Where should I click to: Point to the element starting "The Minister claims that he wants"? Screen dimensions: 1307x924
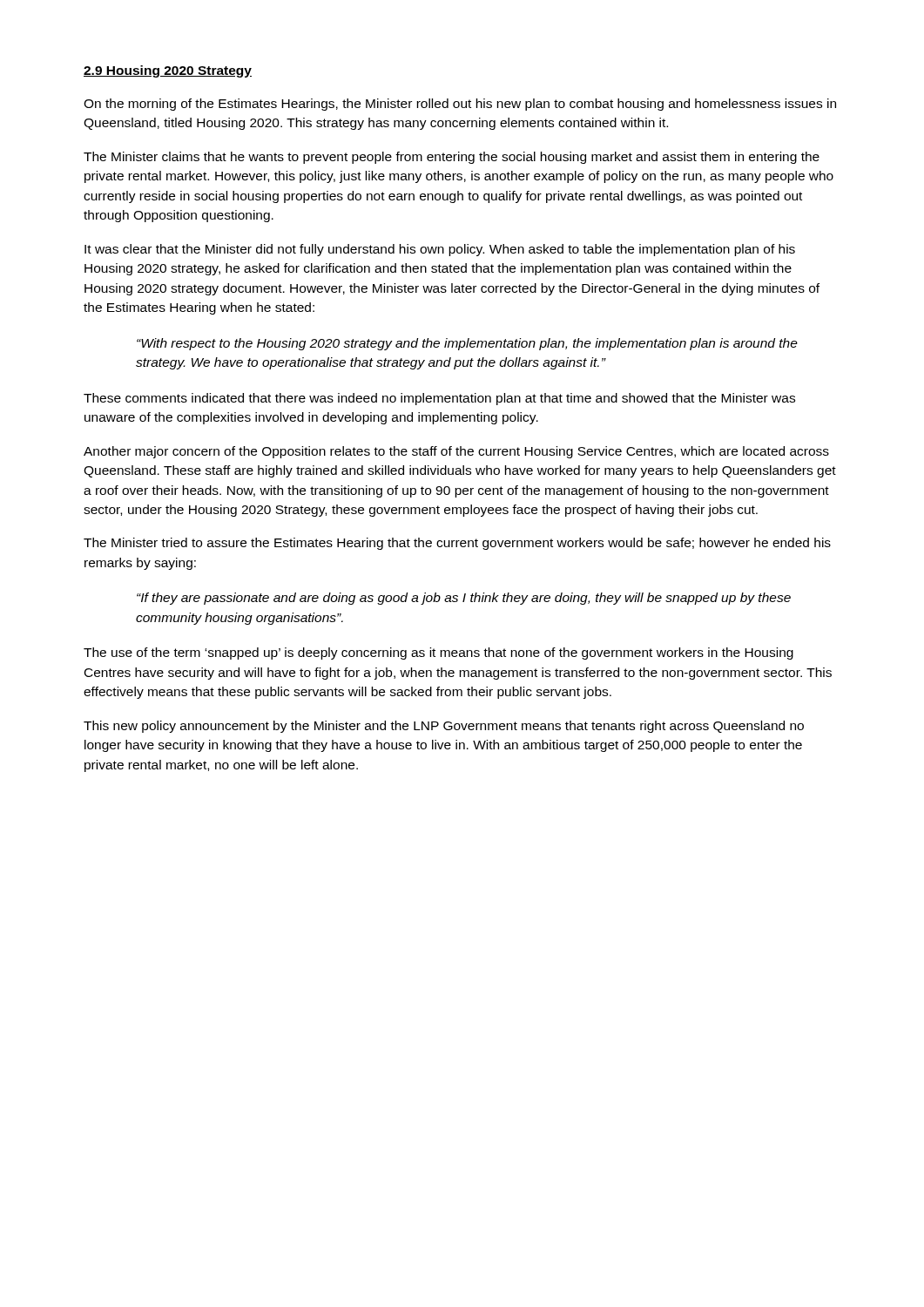459,186
